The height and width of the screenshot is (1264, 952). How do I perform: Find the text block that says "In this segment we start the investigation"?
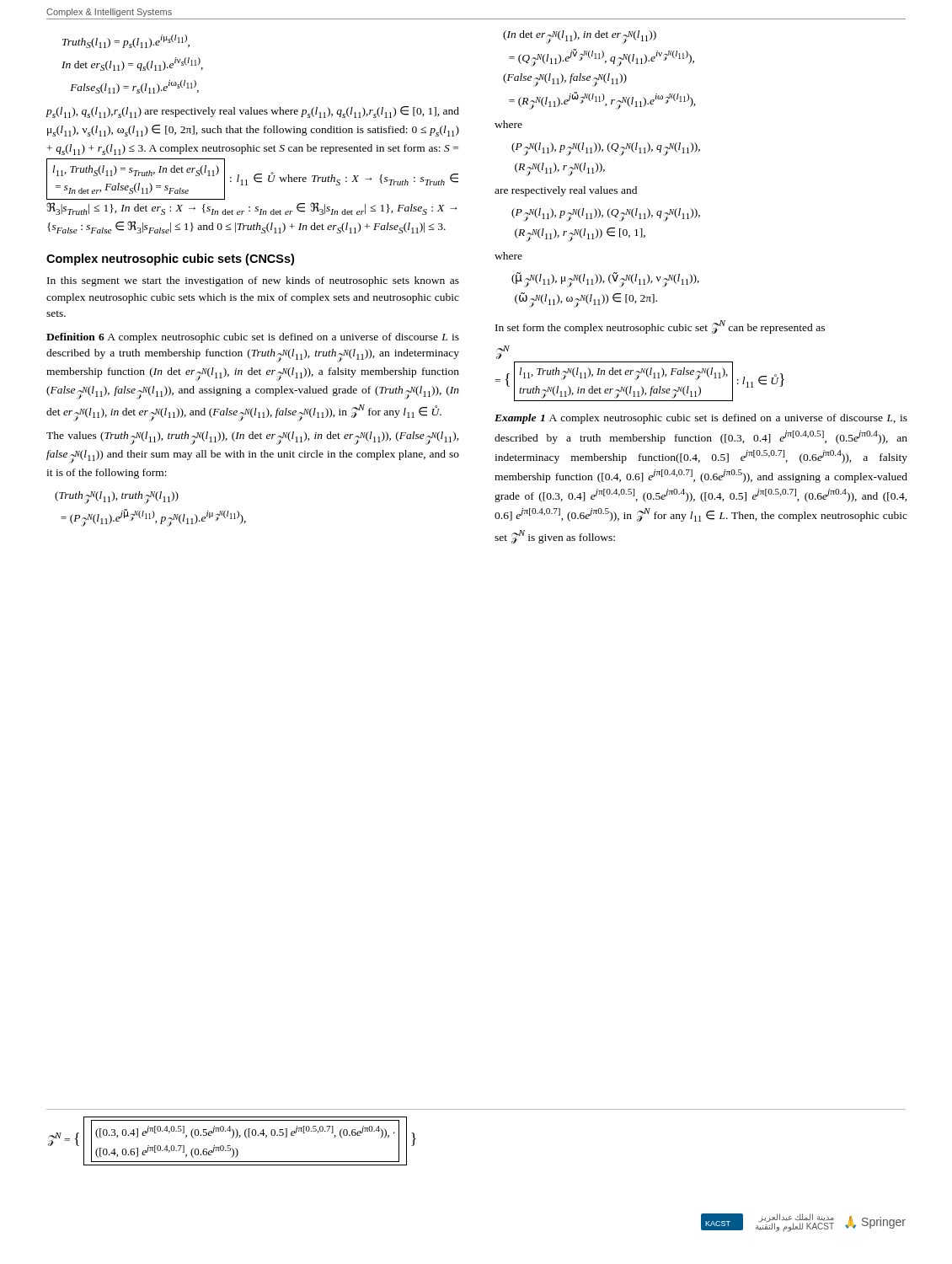[253, 297]
